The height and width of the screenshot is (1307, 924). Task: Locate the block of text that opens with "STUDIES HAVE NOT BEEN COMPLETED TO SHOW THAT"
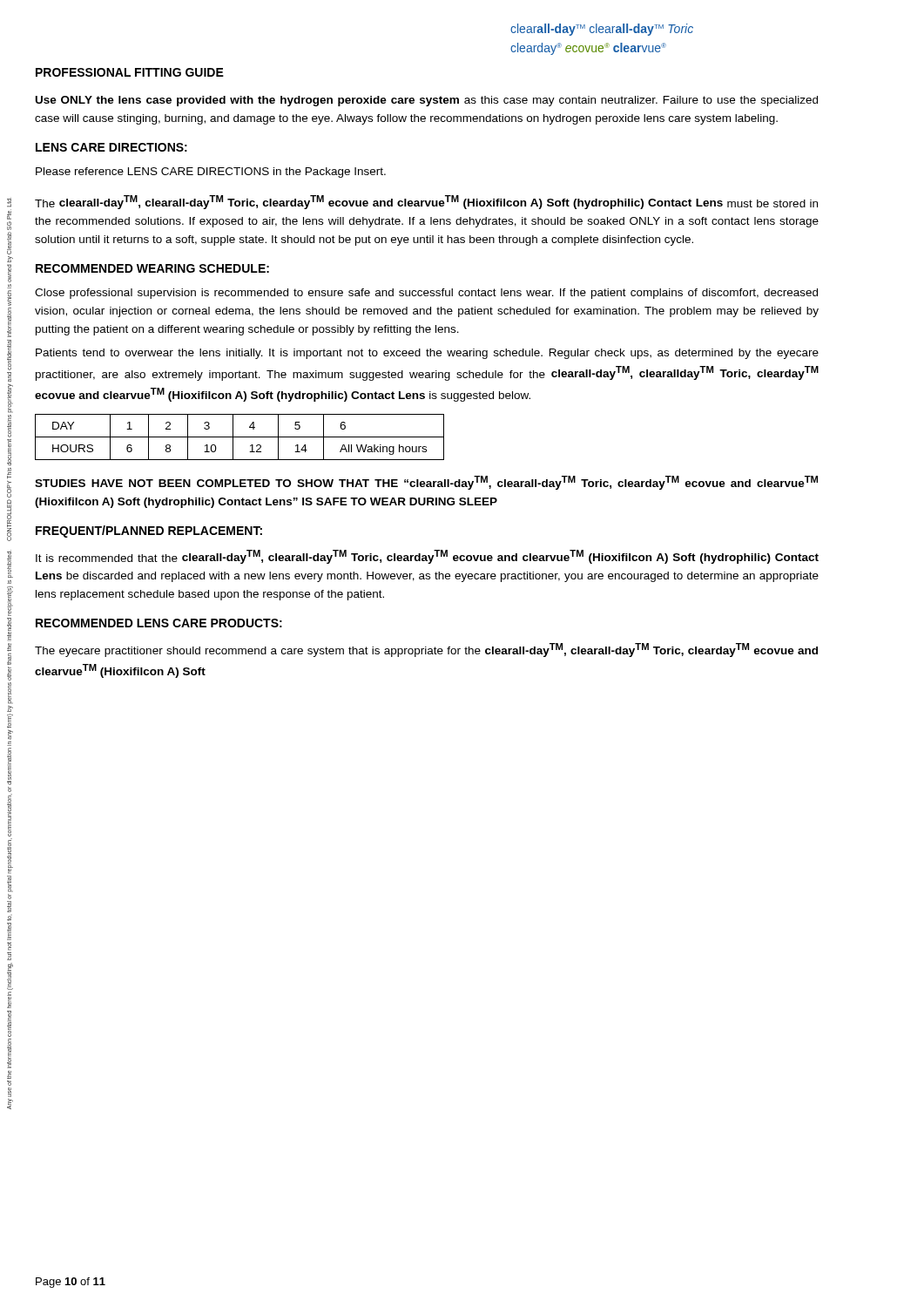point(427,491)
